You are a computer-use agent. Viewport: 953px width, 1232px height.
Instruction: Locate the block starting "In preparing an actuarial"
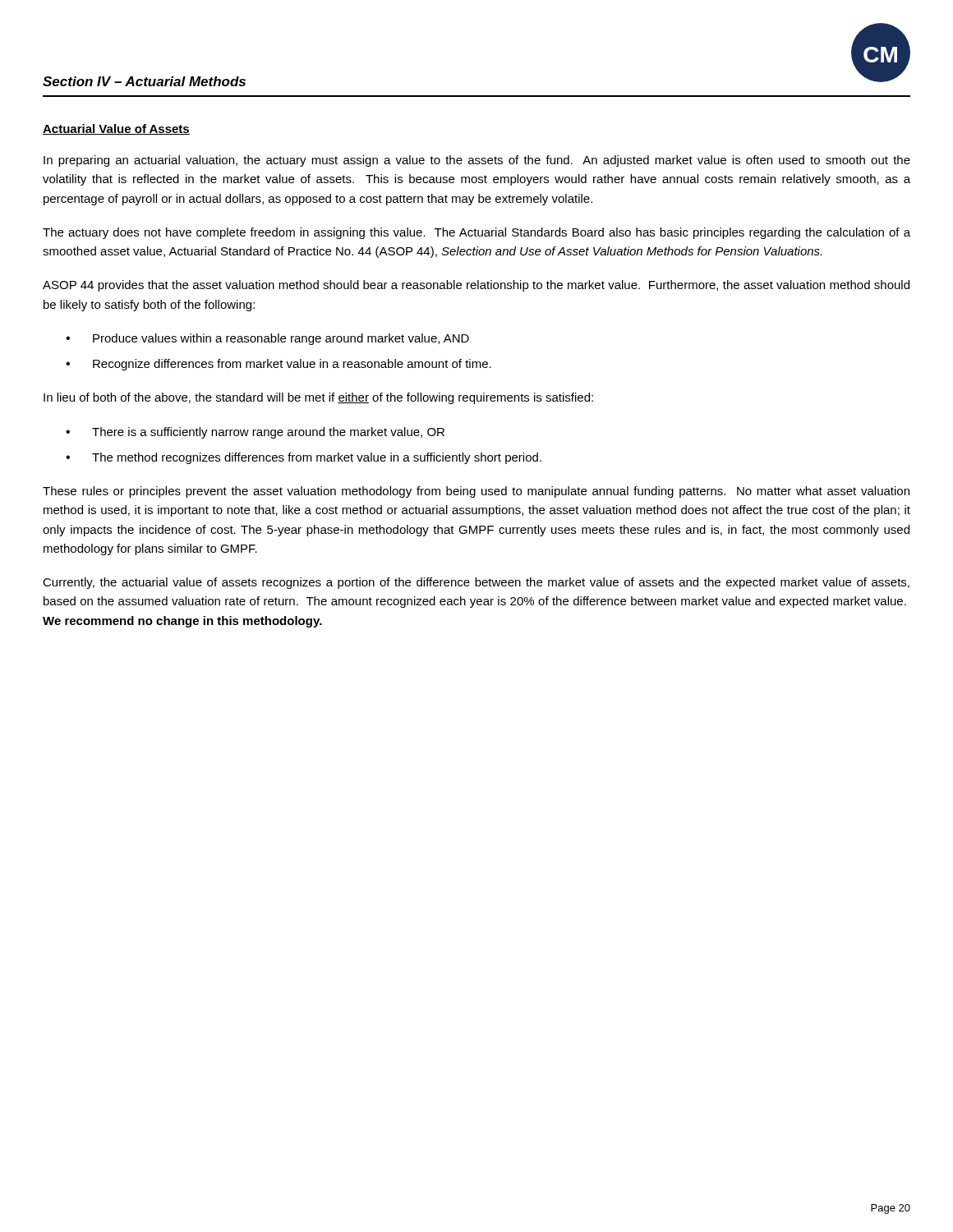pyautogui.click(x=476, y=179)
